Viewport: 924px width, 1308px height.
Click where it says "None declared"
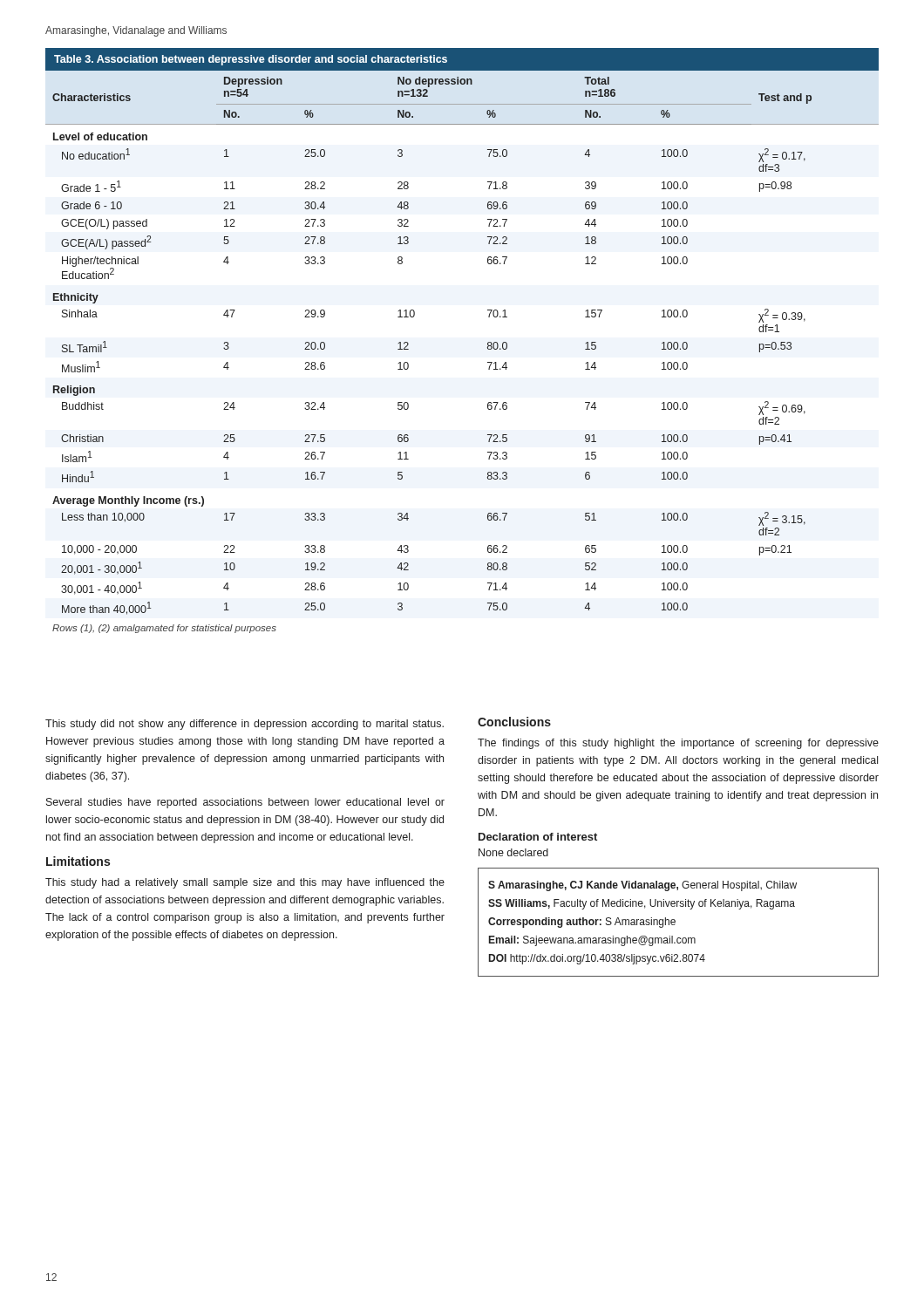coord(513,853)
